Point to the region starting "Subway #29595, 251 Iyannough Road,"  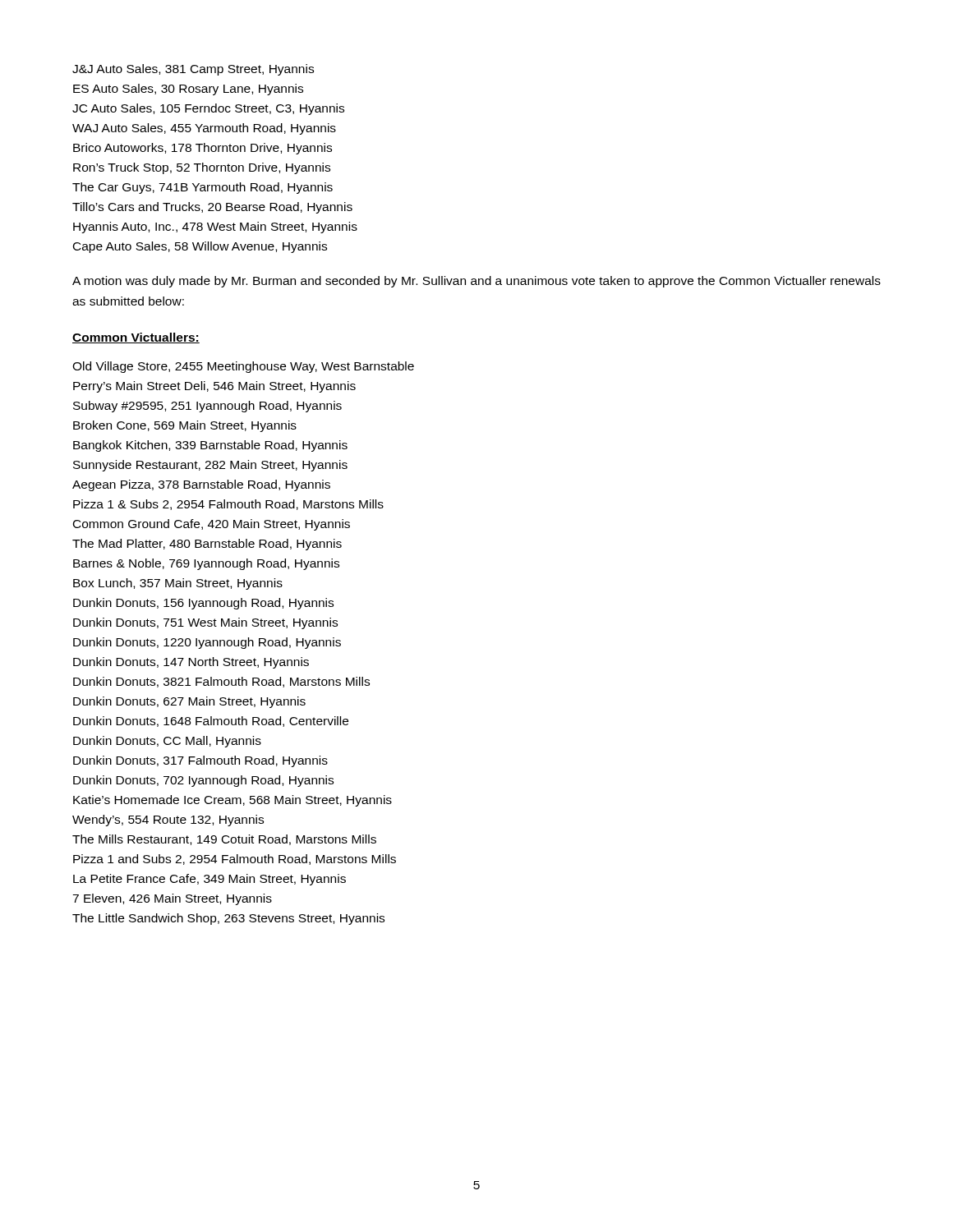(x=207, y=405)
